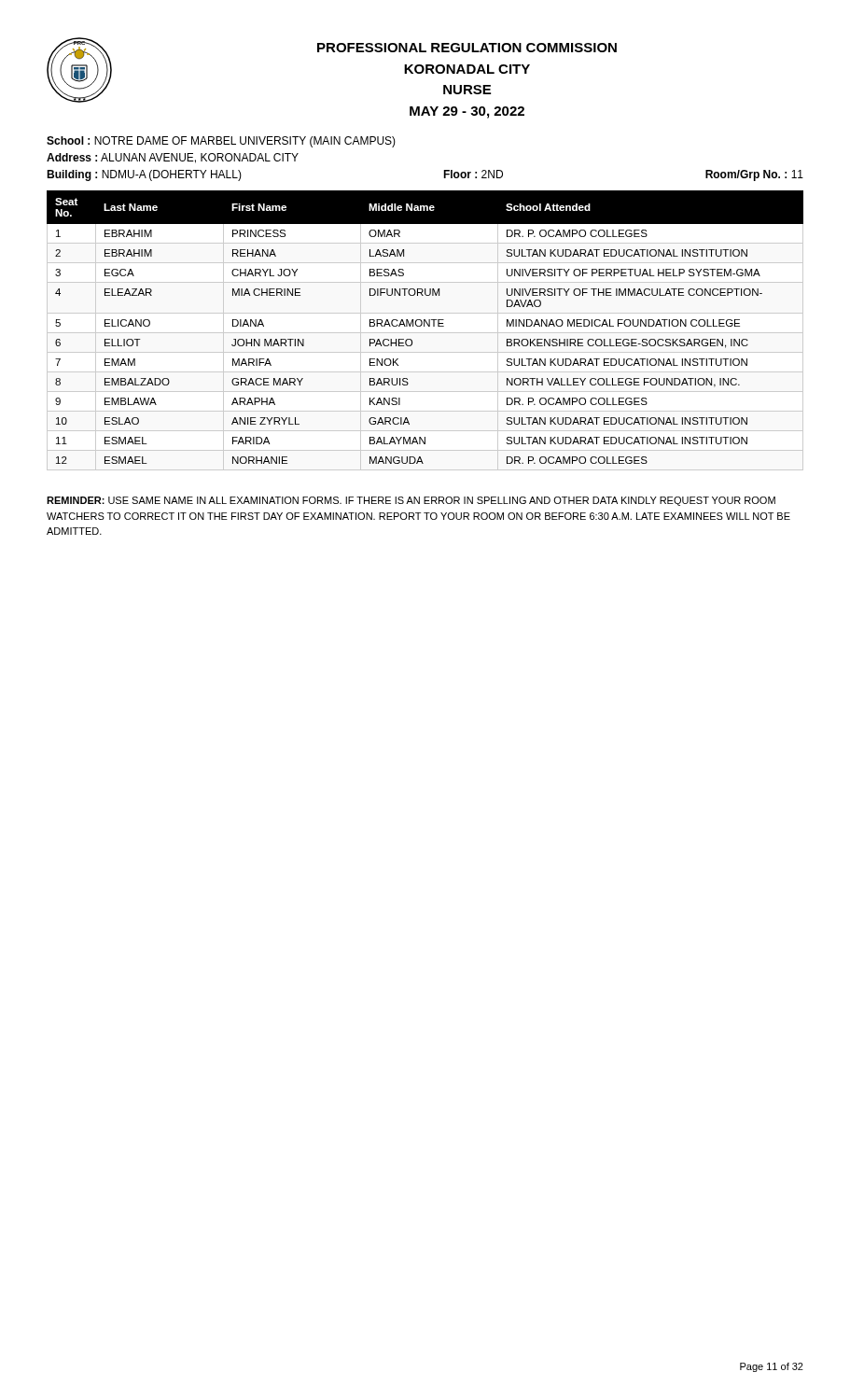Locate the table with the text "School Attended"
Viewport: 850px width, 1400px height.
[425, 330]
